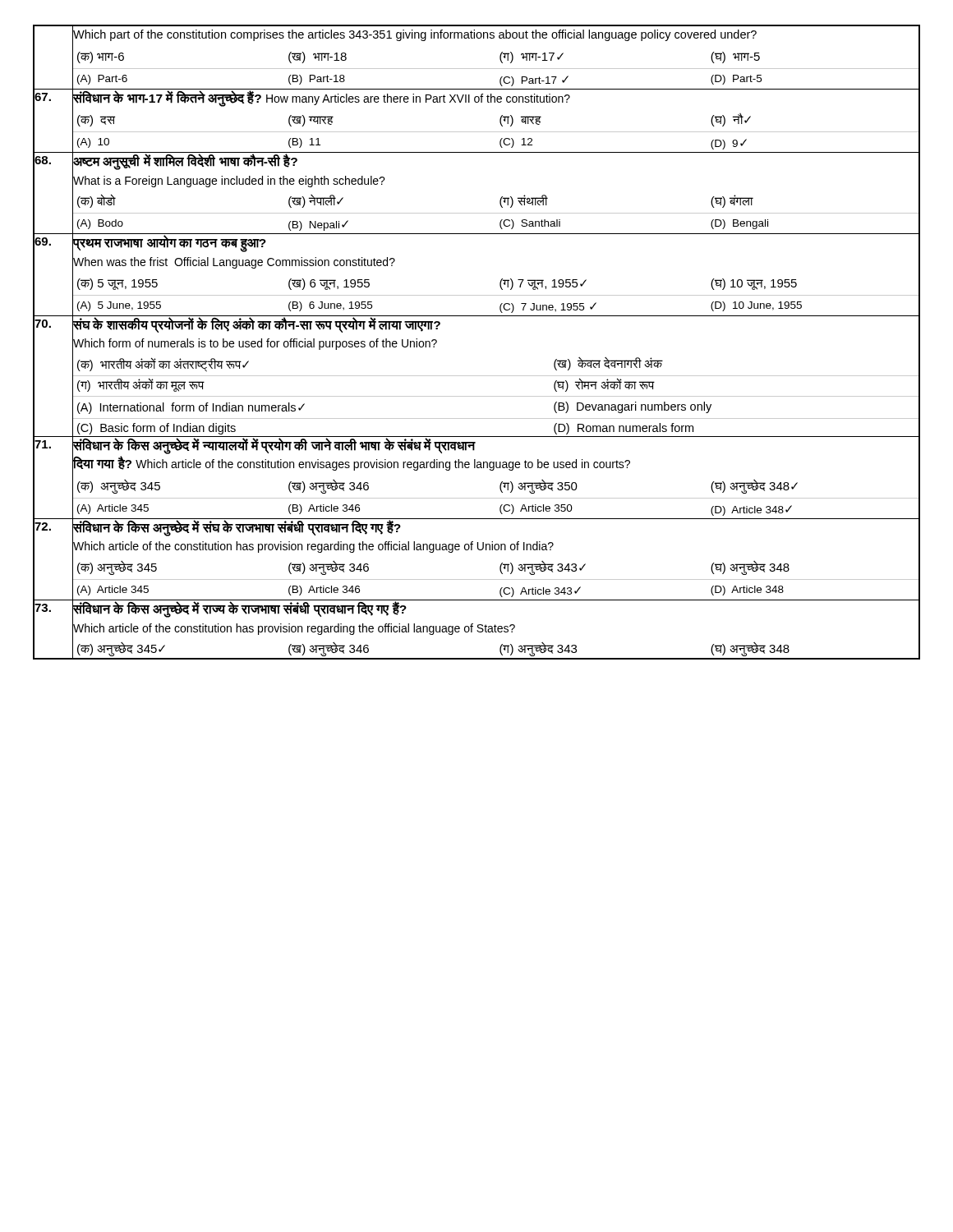Select the text starting "(क) दस"

pyautogui.click(x=96, y=120)
